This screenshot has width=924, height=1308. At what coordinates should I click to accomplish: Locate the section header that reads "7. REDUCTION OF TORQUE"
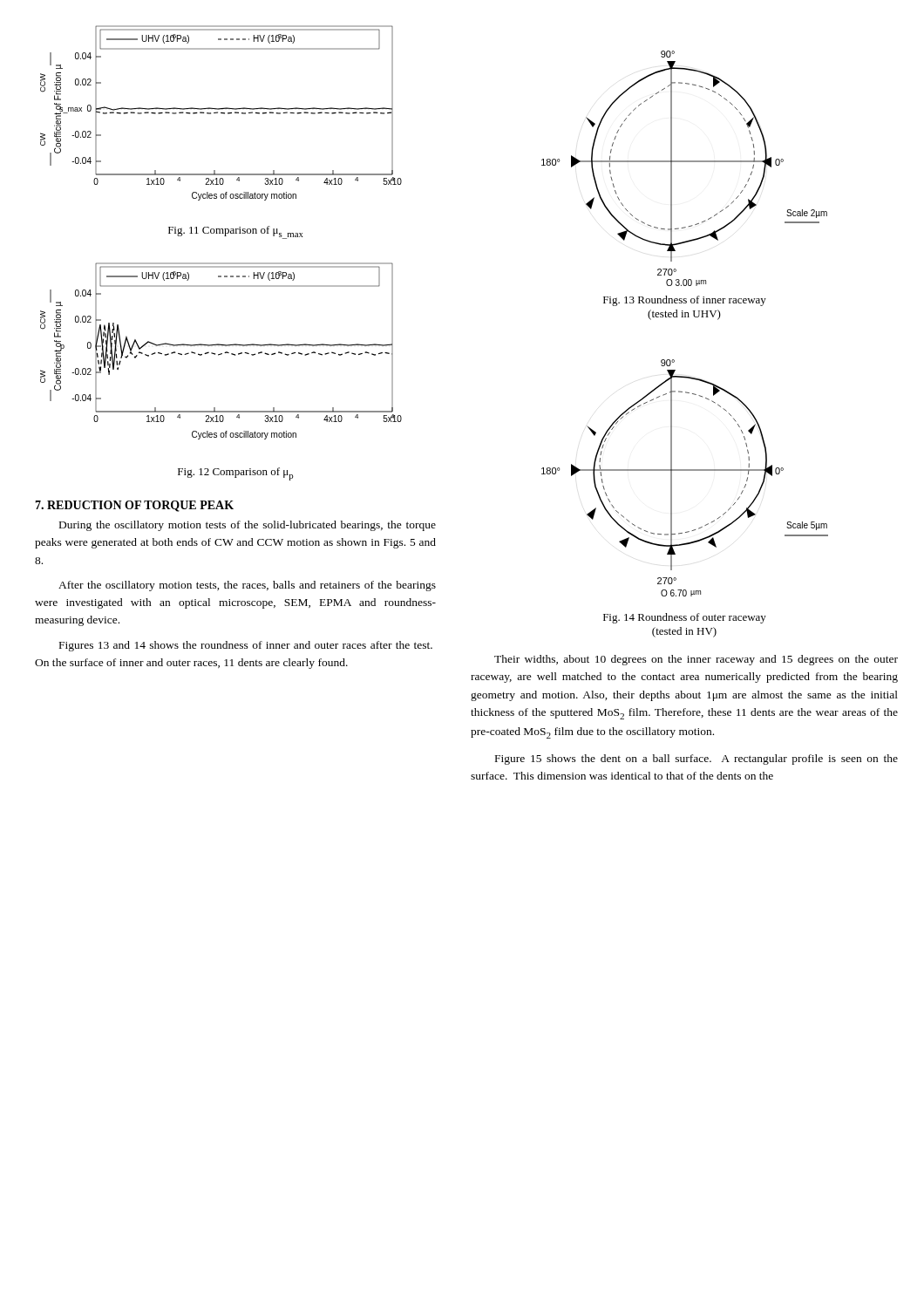pos(134,506)
